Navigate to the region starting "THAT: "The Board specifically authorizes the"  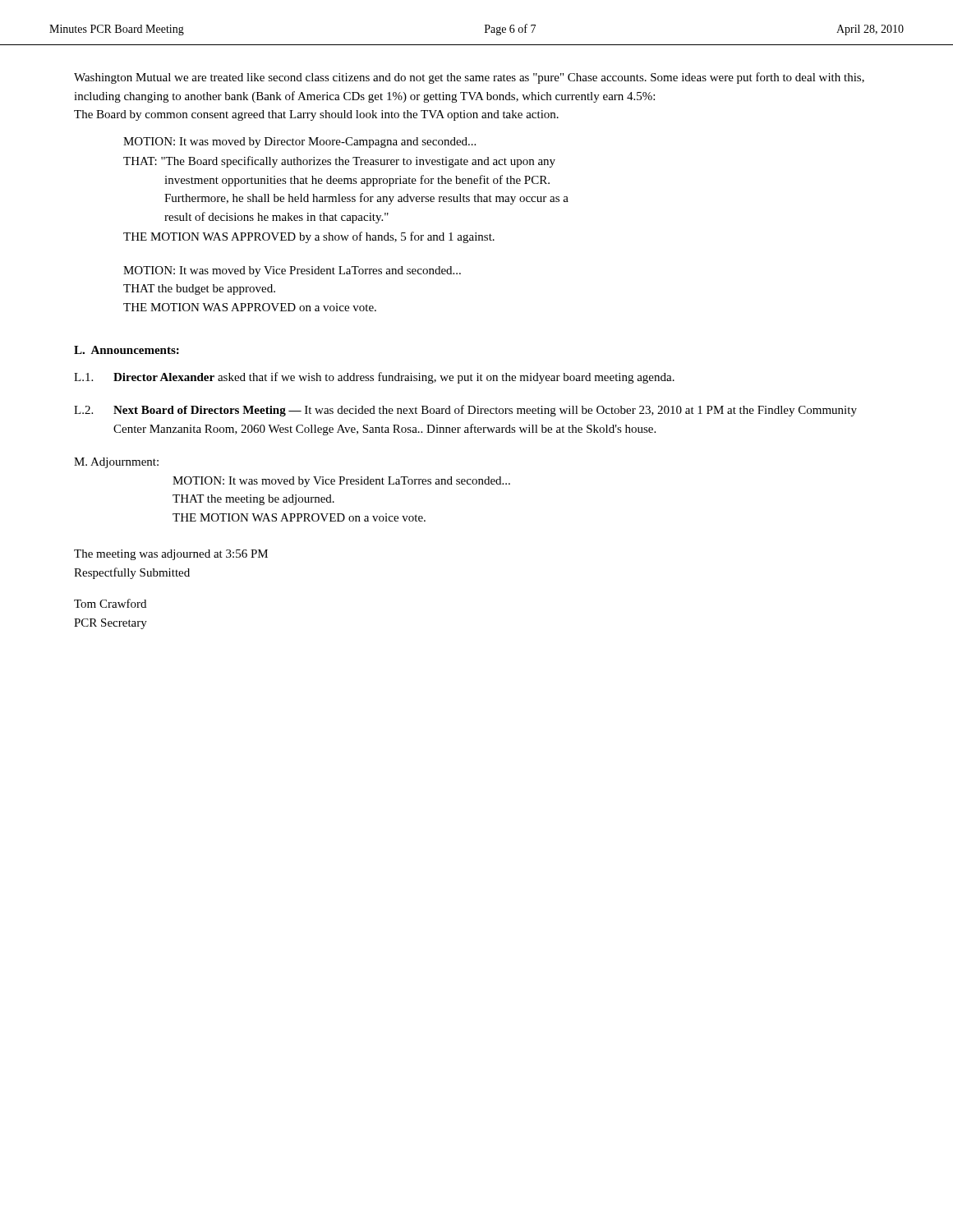coord(501,190)
